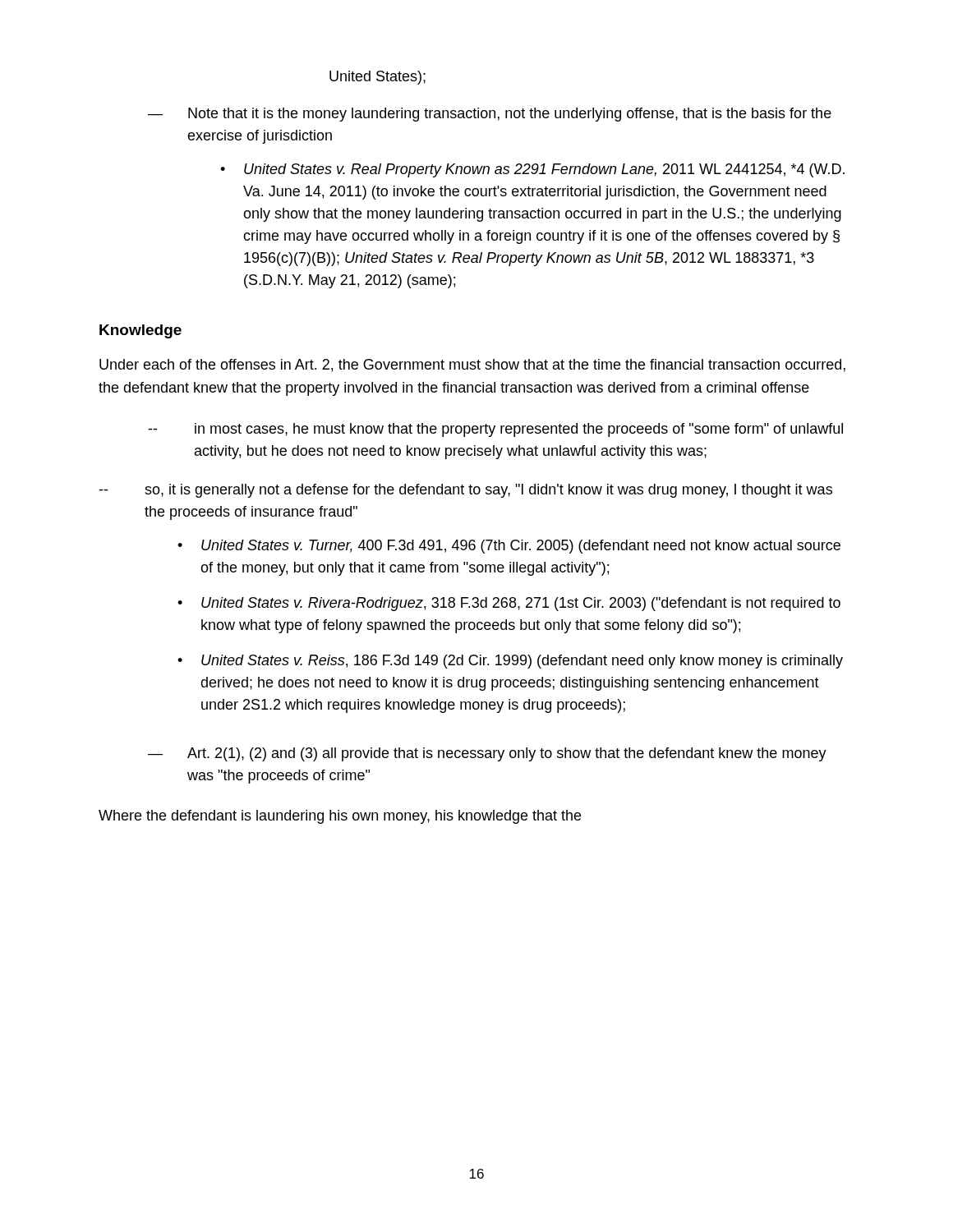This screenshot has height=1232, width=953.
Task: Click the passage that begins "— Note that it is"
Action: point(501,197)
